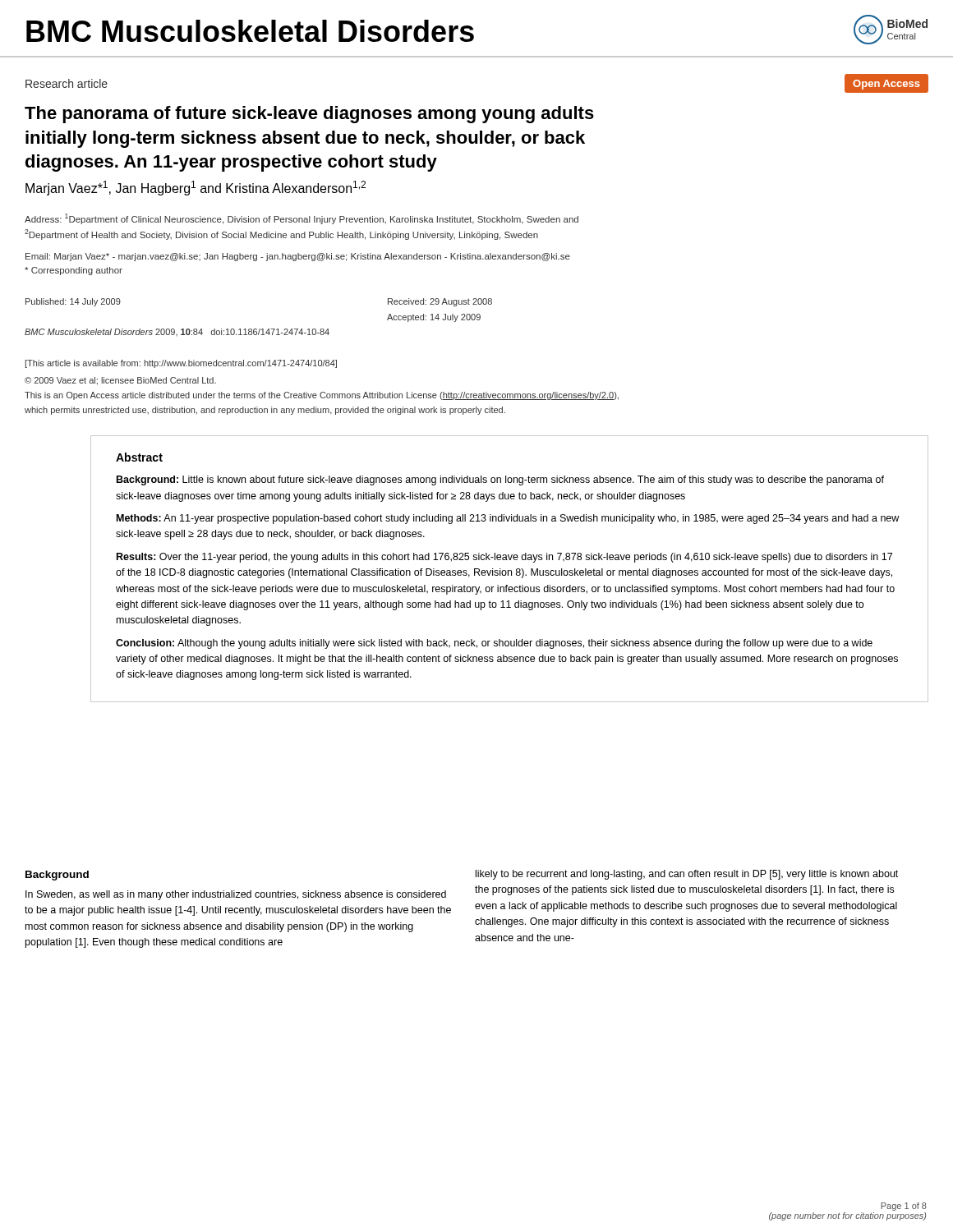Find the title on this page that starts "The panorama of future sick-leave diagnoses among"
953x1232 pixels.
coord(309,137)
